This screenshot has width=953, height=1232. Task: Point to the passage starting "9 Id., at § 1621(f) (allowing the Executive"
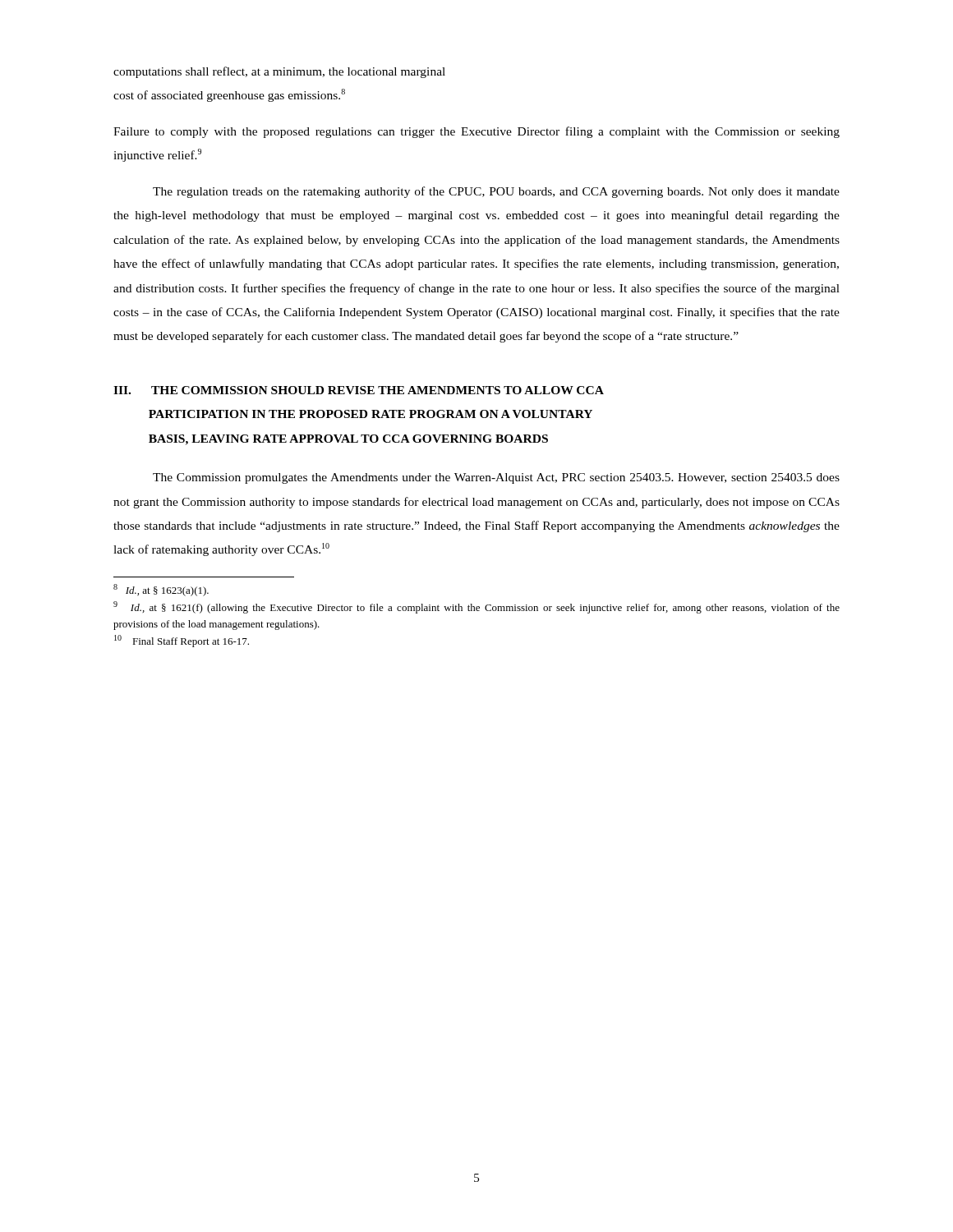[476, 615]
